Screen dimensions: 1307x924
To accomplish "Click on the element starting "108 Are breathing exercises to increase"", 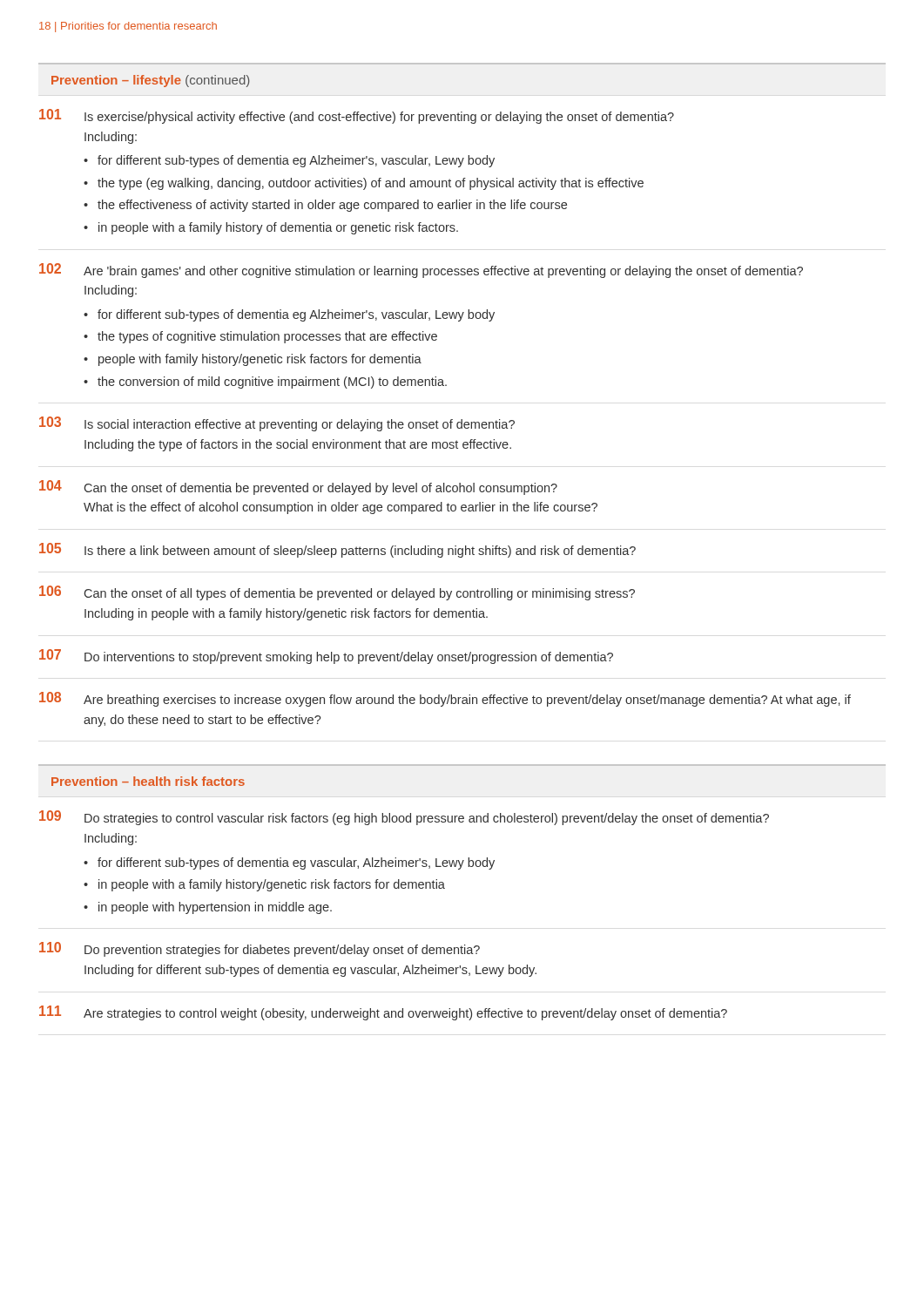I will click(x=458, y=710).
